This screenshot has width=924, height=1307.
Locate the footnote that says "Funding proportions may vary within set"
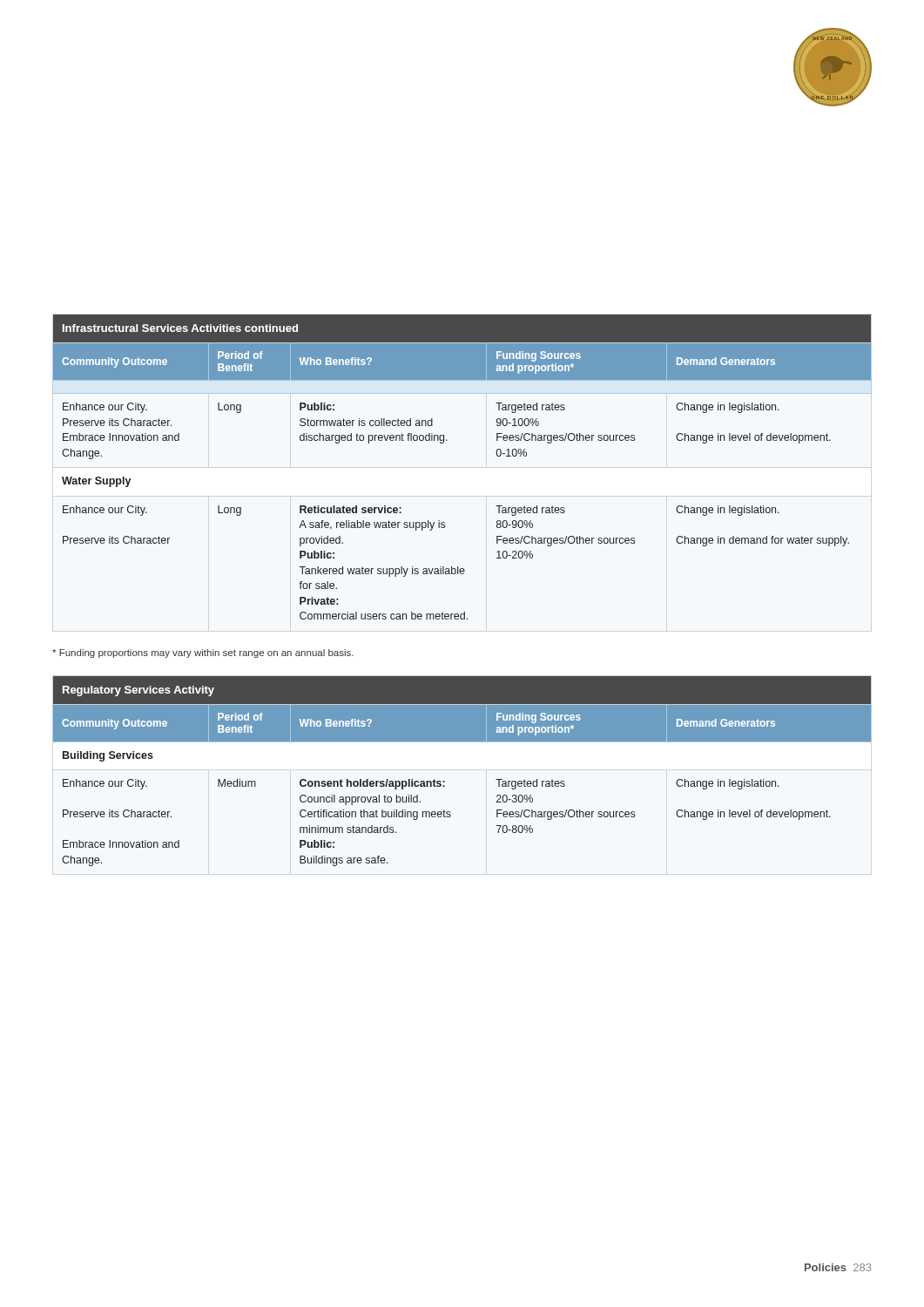click(x=203, y=652)
